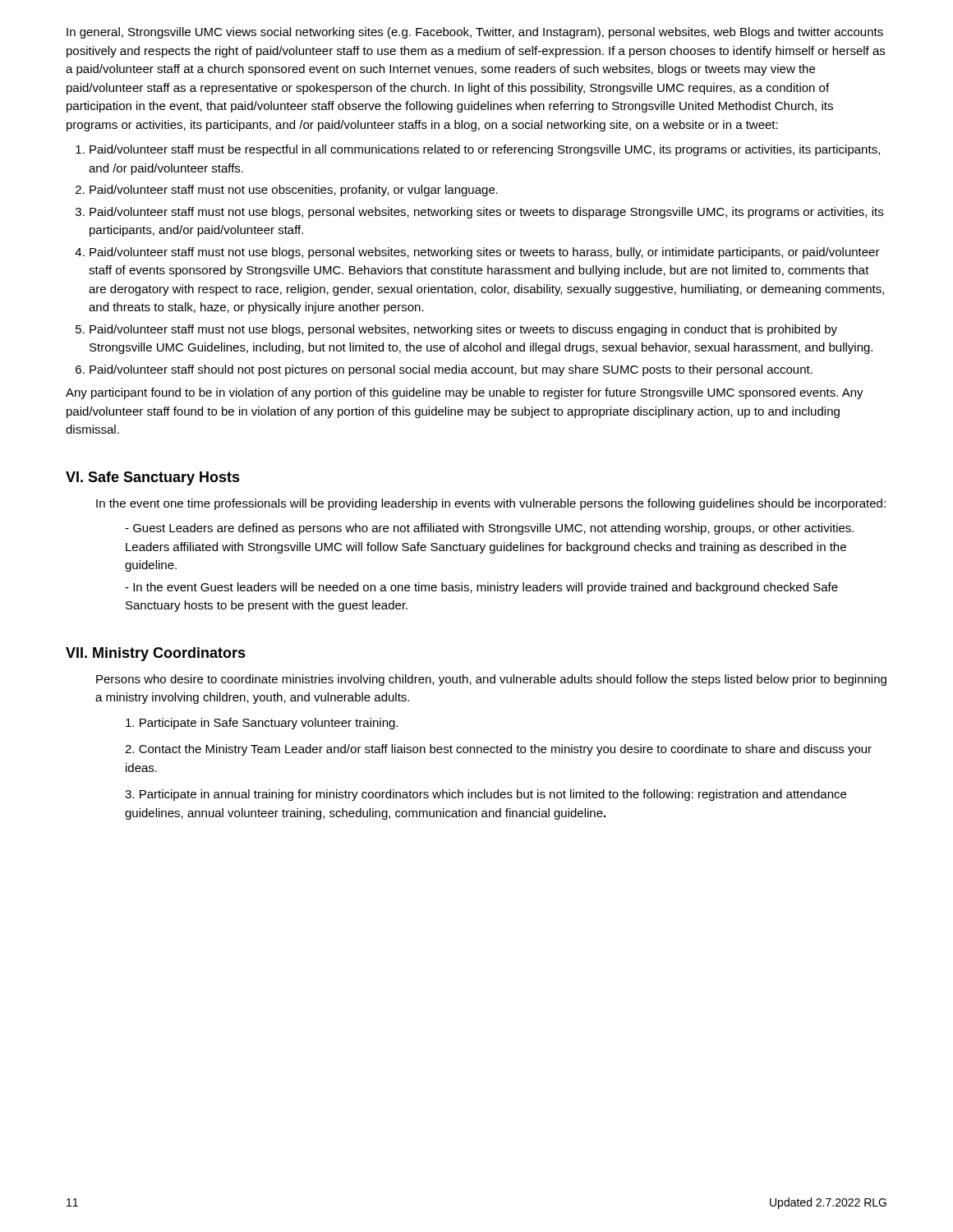Navigate to the text starting "In the event Guest leaders"

click(x=481, y=596)
